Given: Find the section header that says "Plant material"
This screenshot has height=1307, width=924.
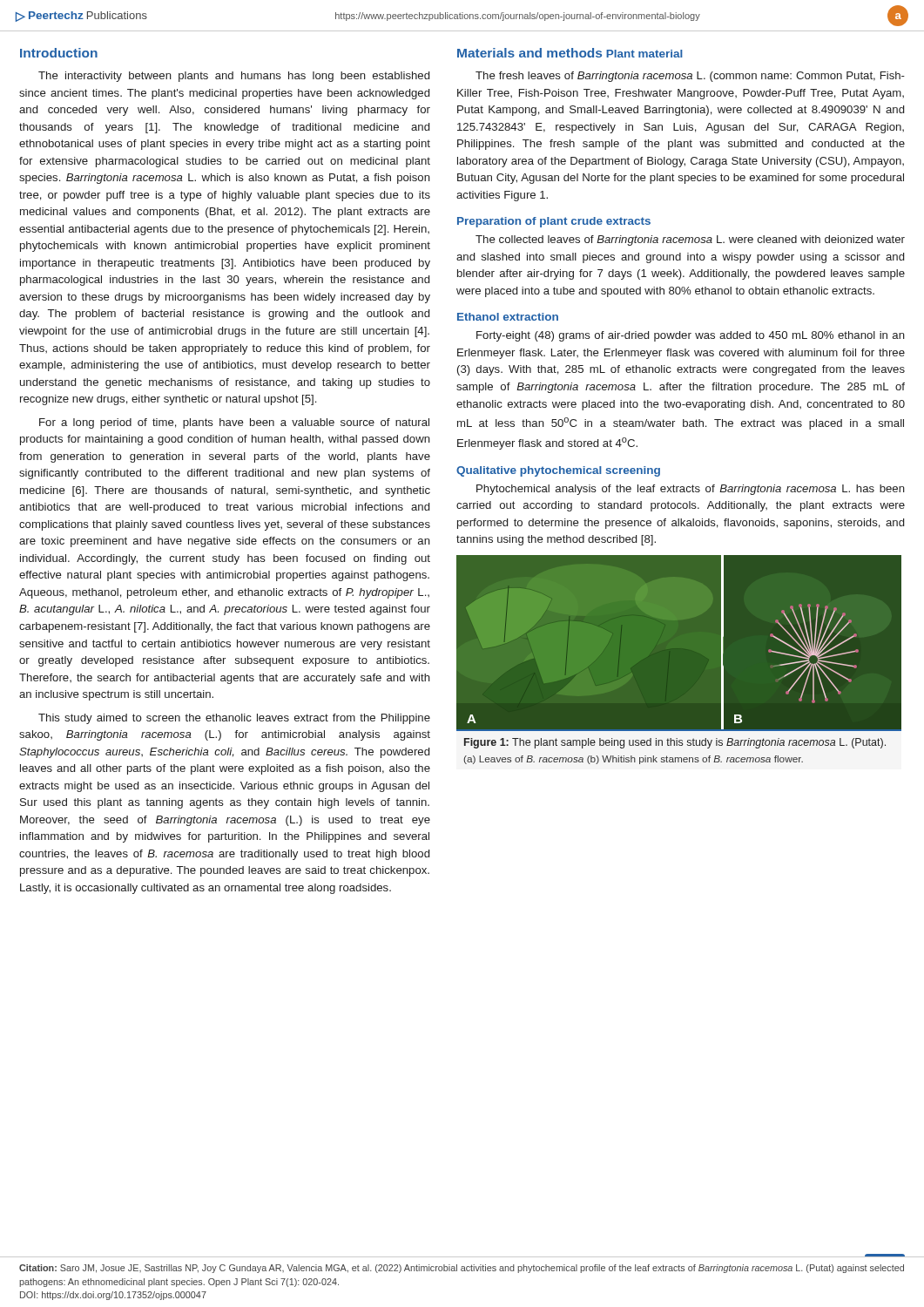Looking at the screenshot, I should [644, 54].
